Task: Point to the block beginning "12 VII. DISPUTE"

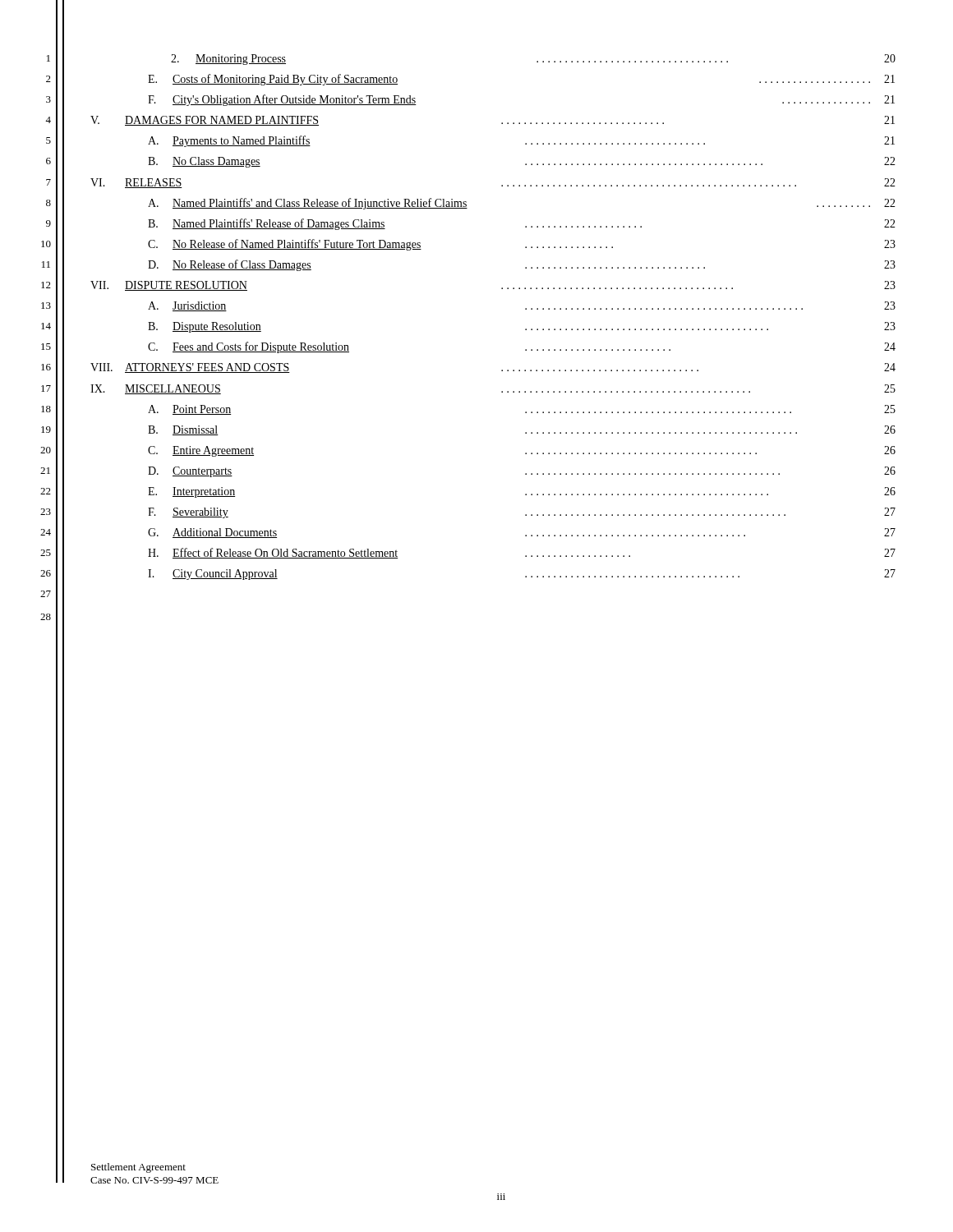Action: [x=493, y=285]
